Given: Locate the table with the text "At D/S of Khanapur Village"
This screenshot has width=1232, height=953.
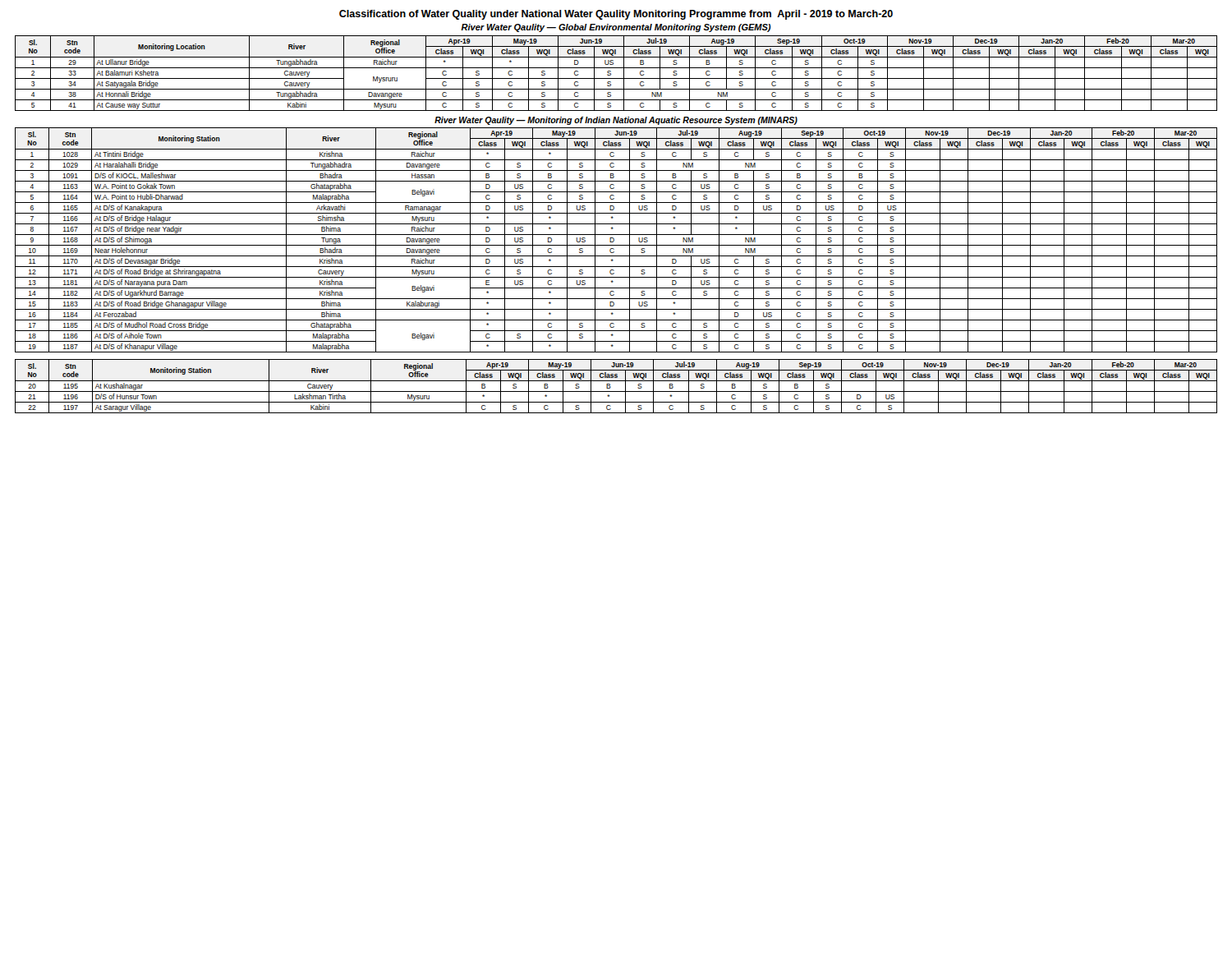Looking at the screenshot, I should (616, 240).
